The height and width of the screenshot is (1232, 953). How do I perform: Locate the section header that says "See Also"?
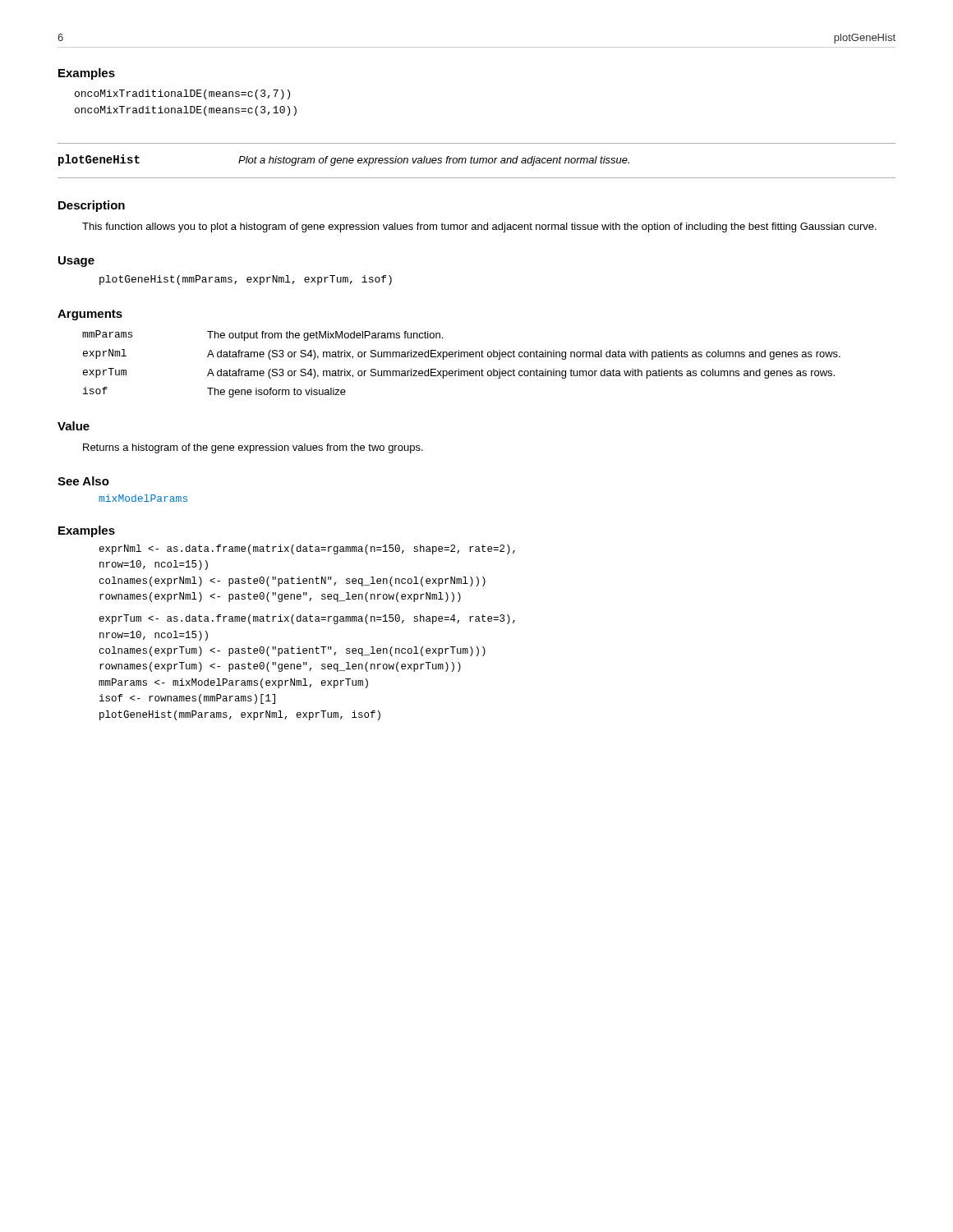tap(83, 481)
